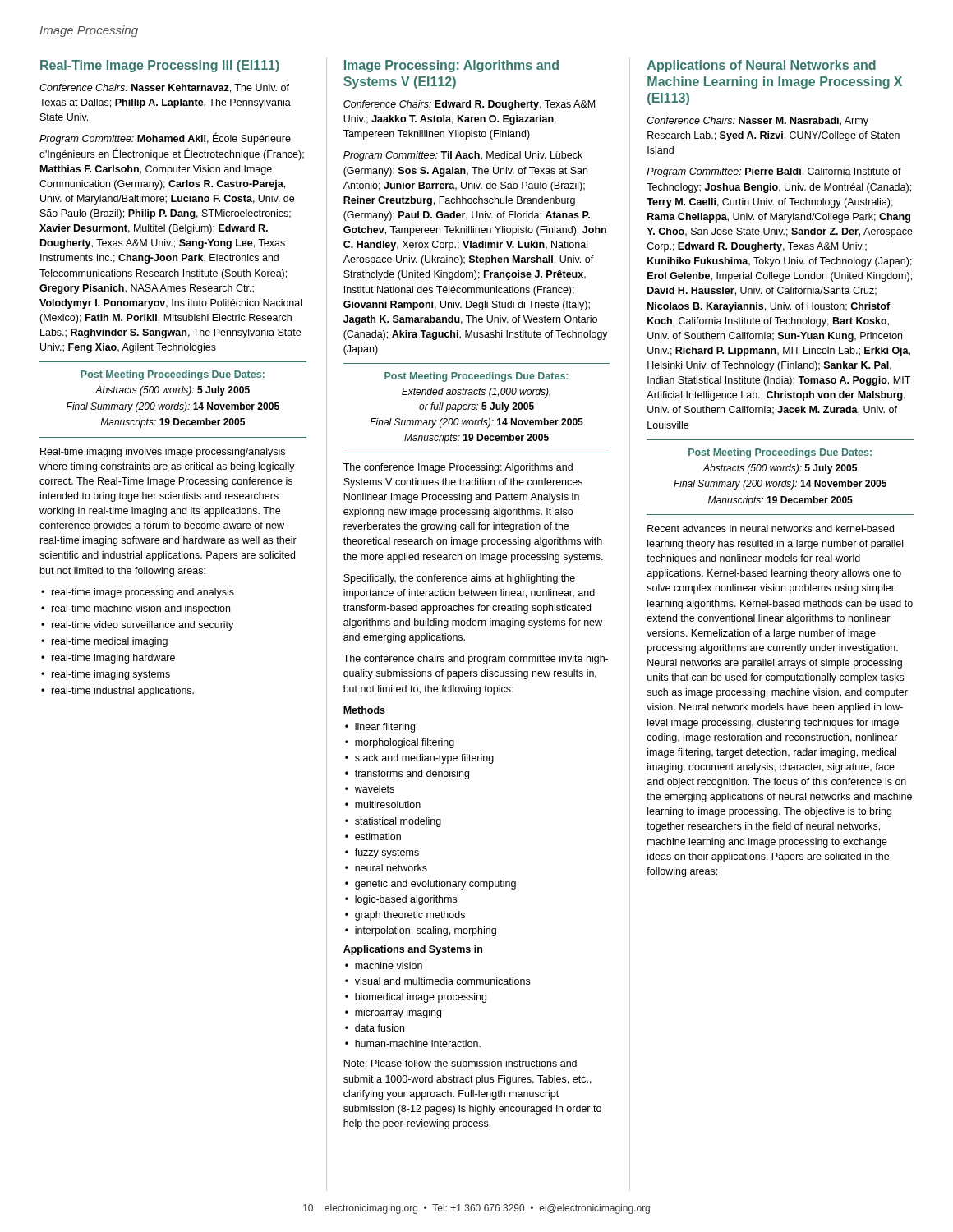
Task: Locate the text "• interpolation, scaling, morphing"
Action: click(x=421, y=931)
